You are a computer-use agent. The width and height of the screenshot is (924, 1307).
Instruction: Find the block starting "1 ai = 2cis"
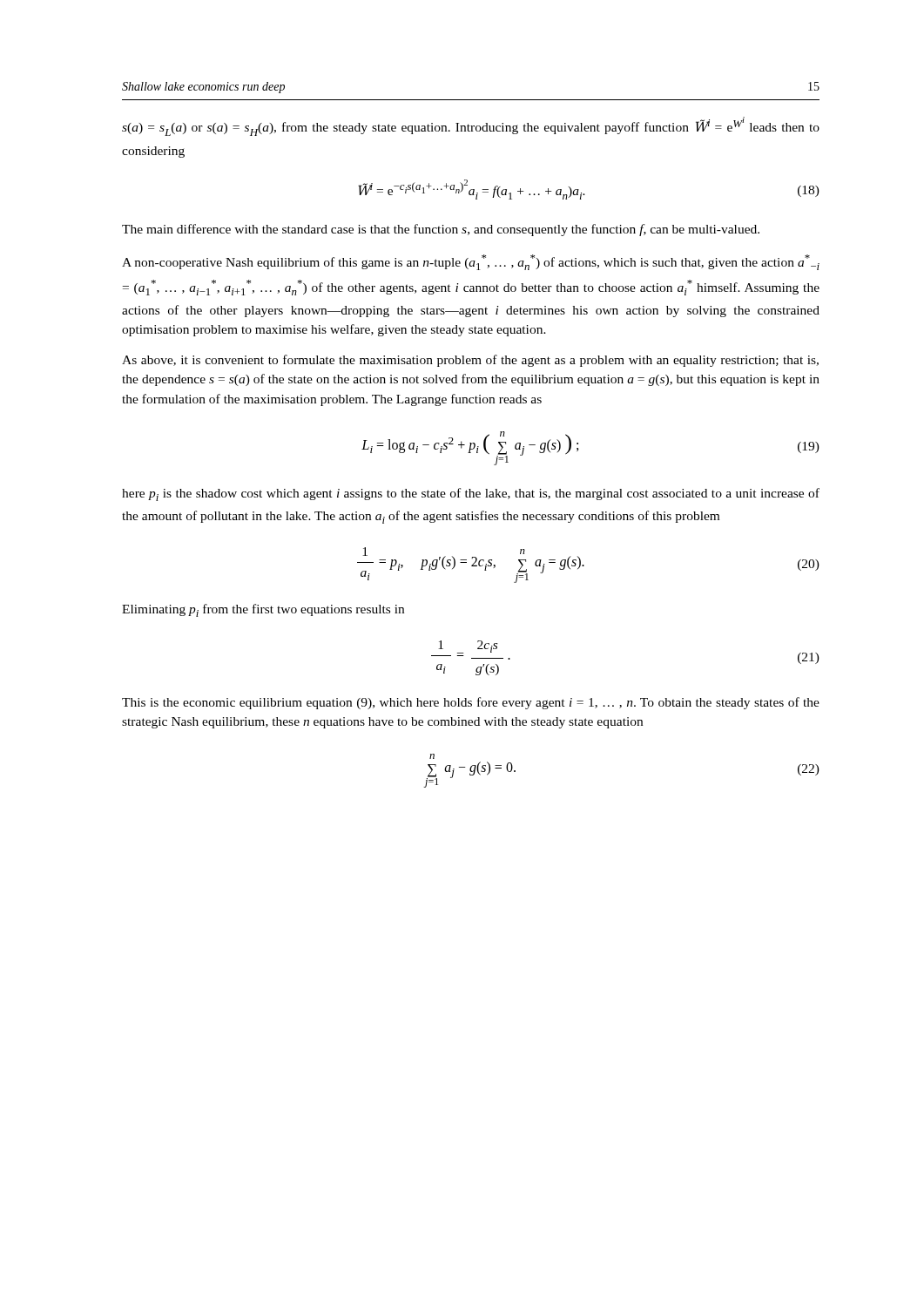click(487, 658)
